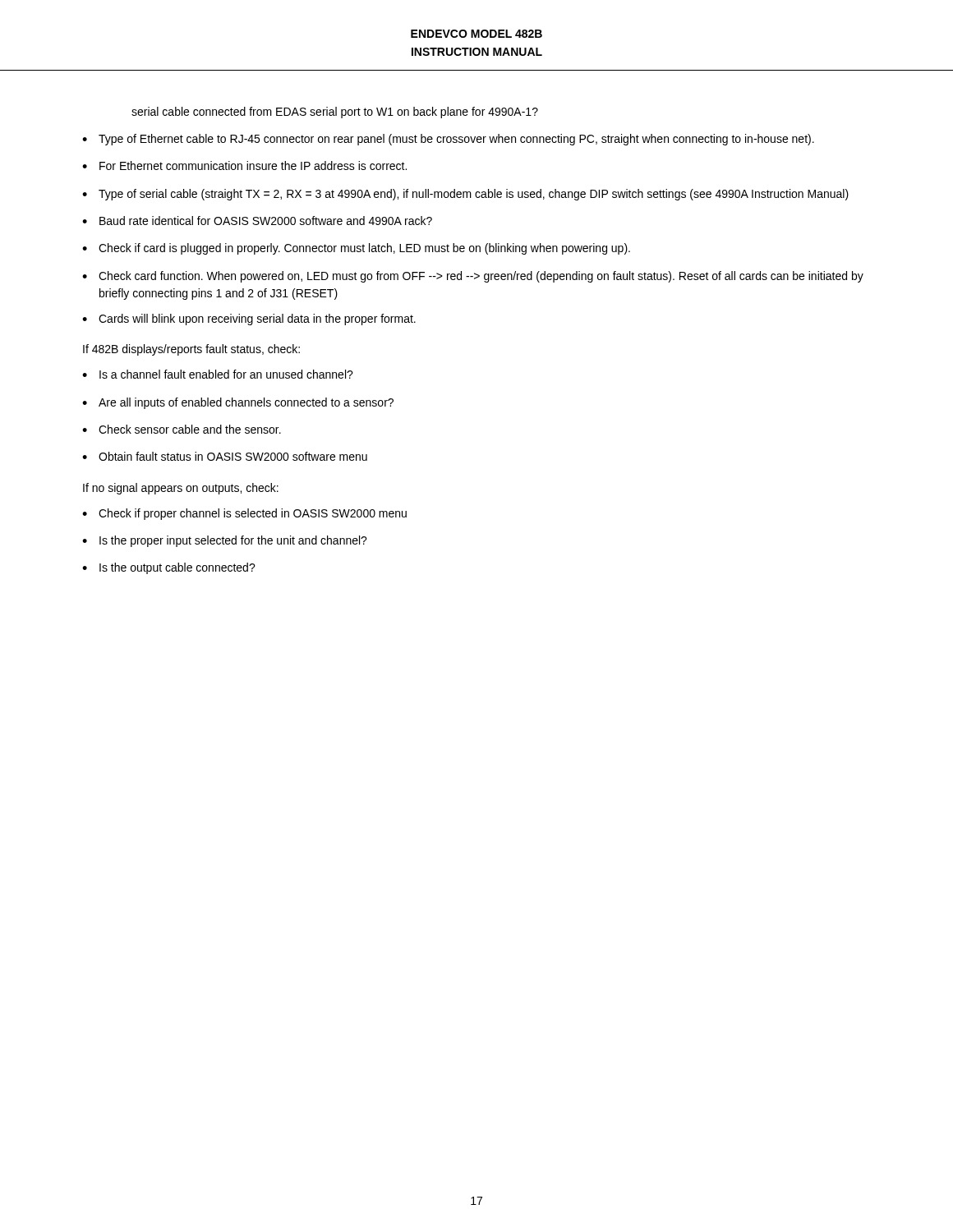The width and height of the screenshot is (953, 1232).
Task: Navigate to the block starting "If no signal appears on outputs,"
Action: click(x=181, y=488)
